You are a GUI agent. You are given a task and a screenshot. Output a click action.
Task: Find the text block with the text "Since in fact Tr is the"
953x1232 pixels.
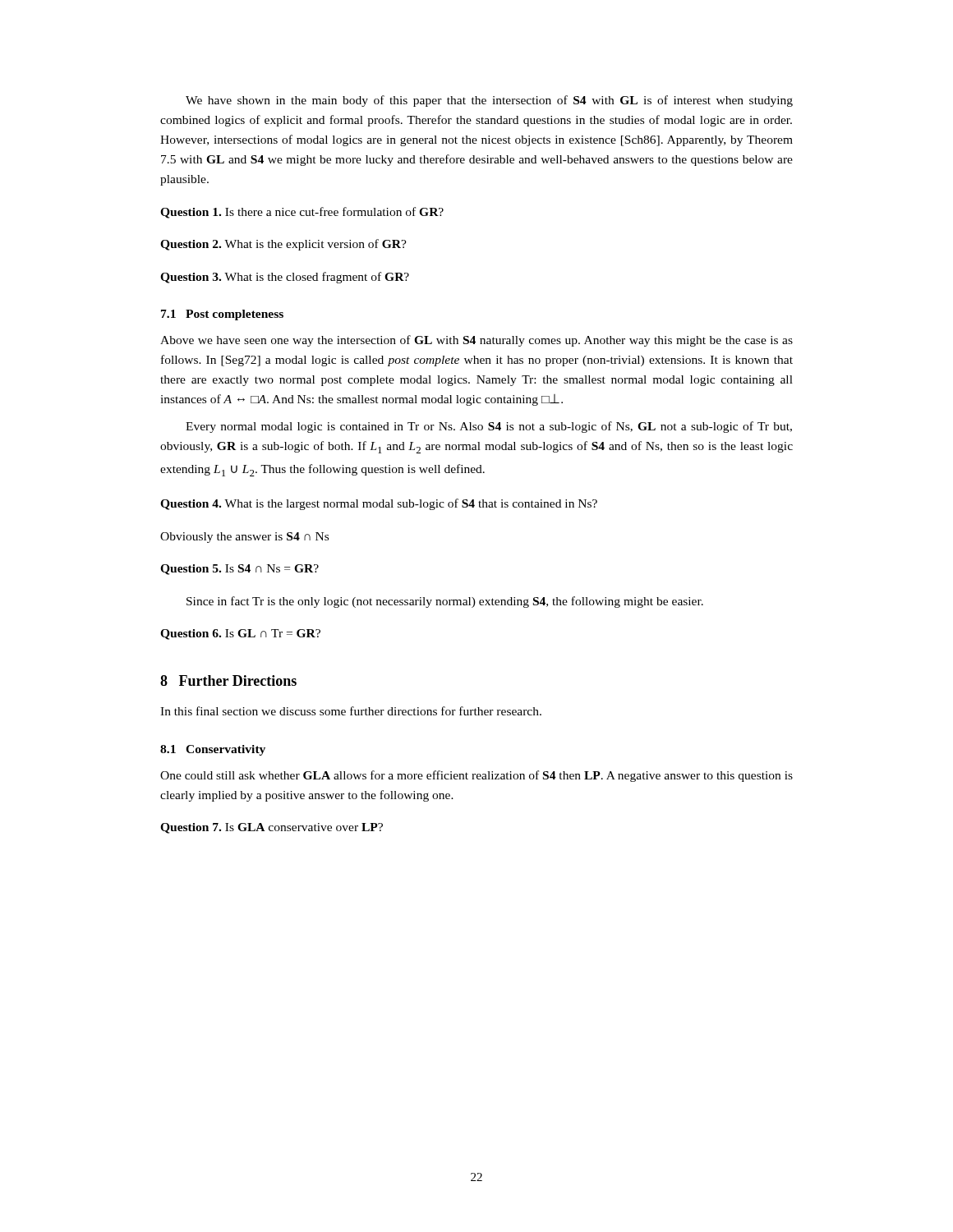click(x=476, y=601)
